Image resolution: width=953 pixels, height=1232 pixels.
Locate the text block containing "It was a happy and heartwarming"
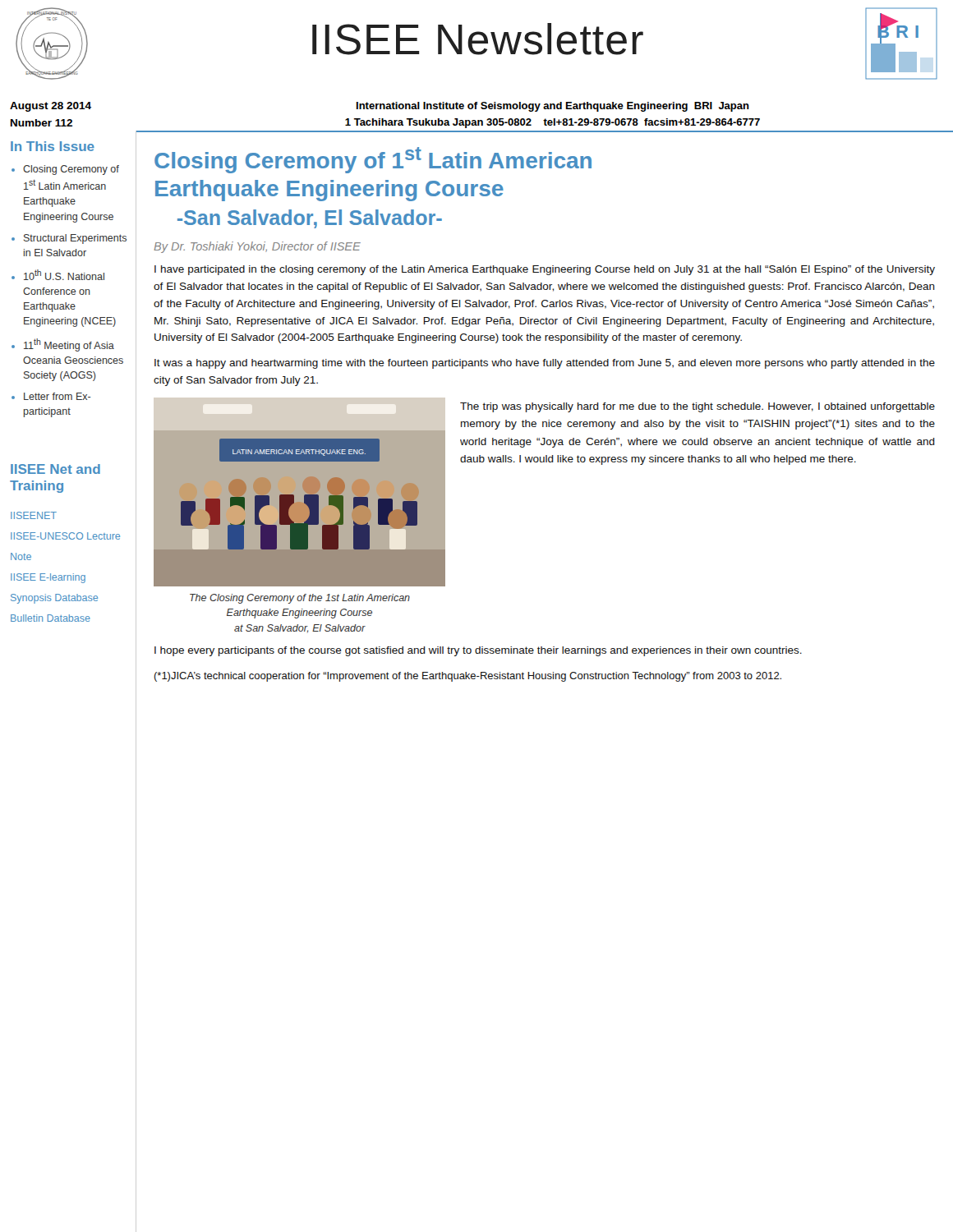[x=544, y=372]
